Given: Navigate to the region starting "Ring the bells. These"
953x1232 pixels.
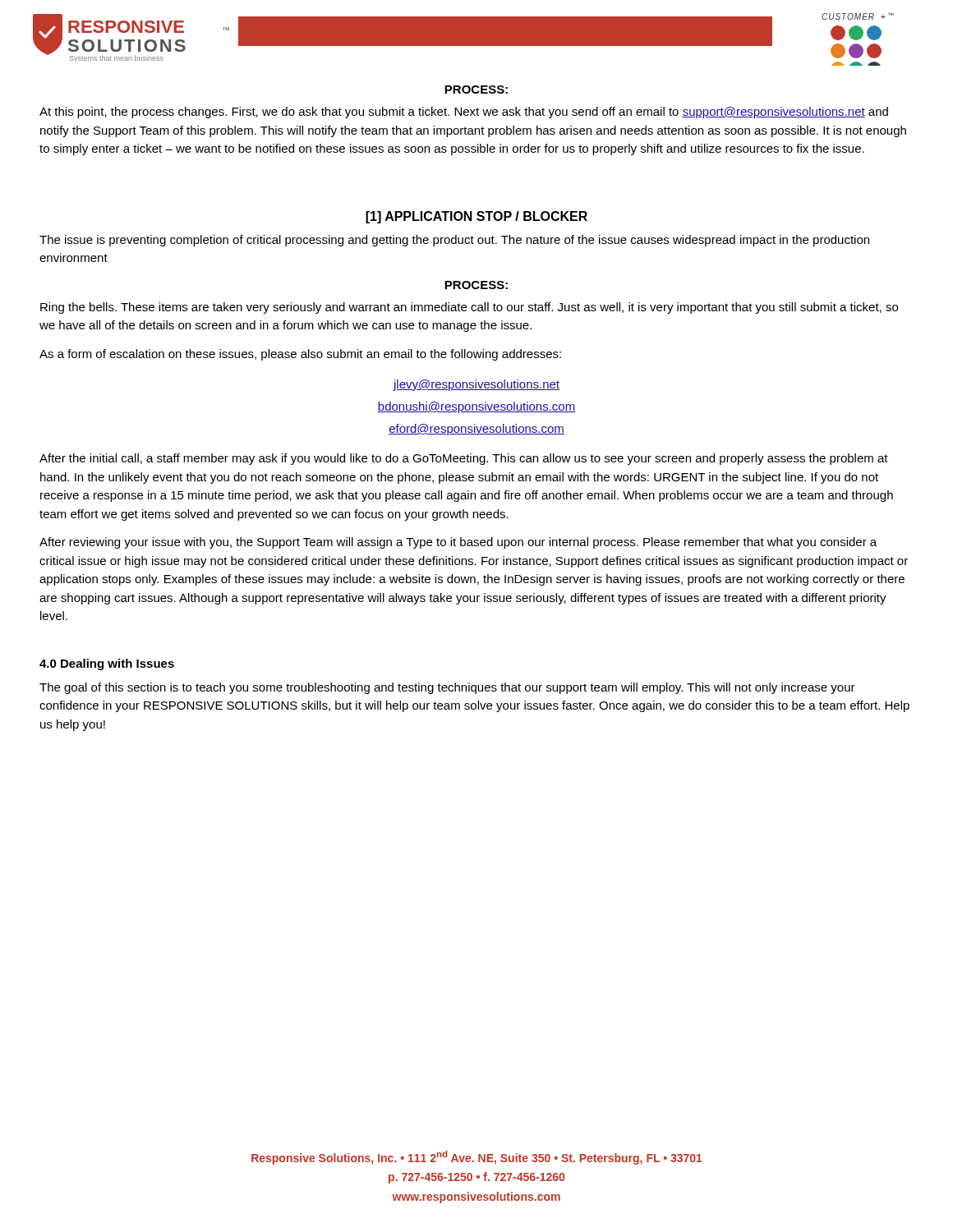Looking at the screenshot, I should 469,316.
